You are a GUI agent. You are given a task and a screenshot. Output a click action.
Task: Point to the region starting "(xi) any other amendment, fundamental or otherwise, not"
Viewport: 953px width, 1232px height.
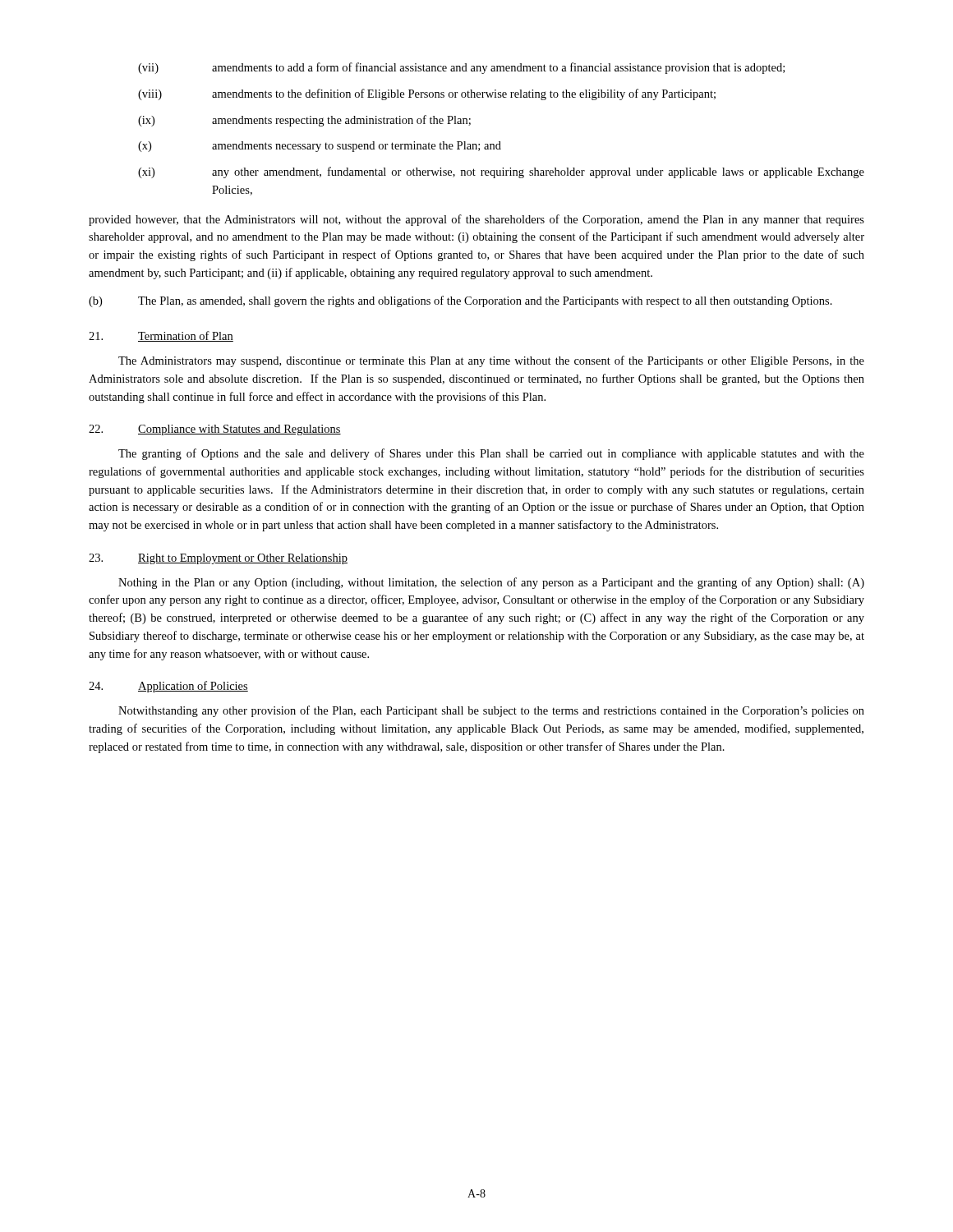point(476,181)
